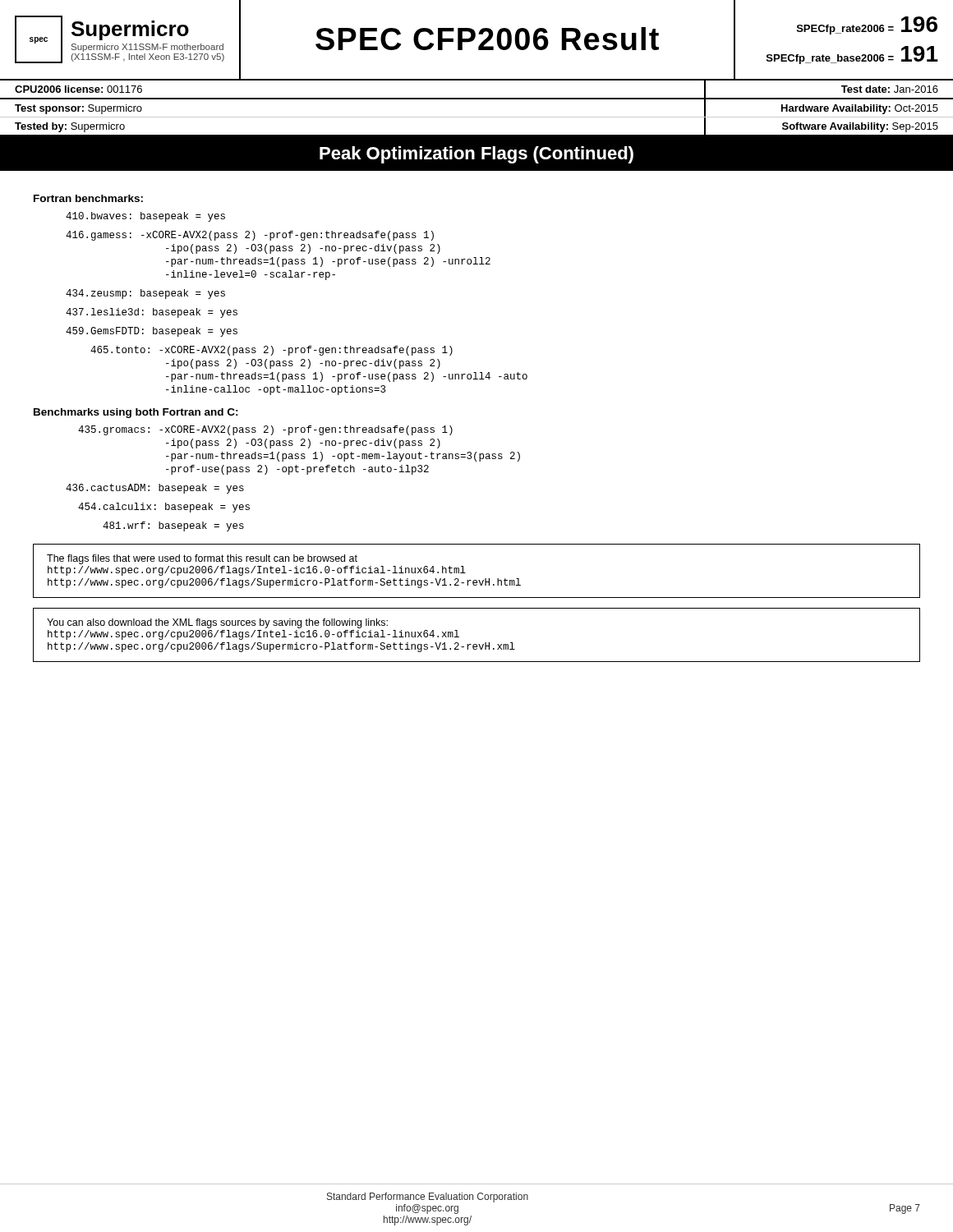
Task: Select the list item with the text "436.cactusADM: basepeak = yes"
Action: [155, 489]
